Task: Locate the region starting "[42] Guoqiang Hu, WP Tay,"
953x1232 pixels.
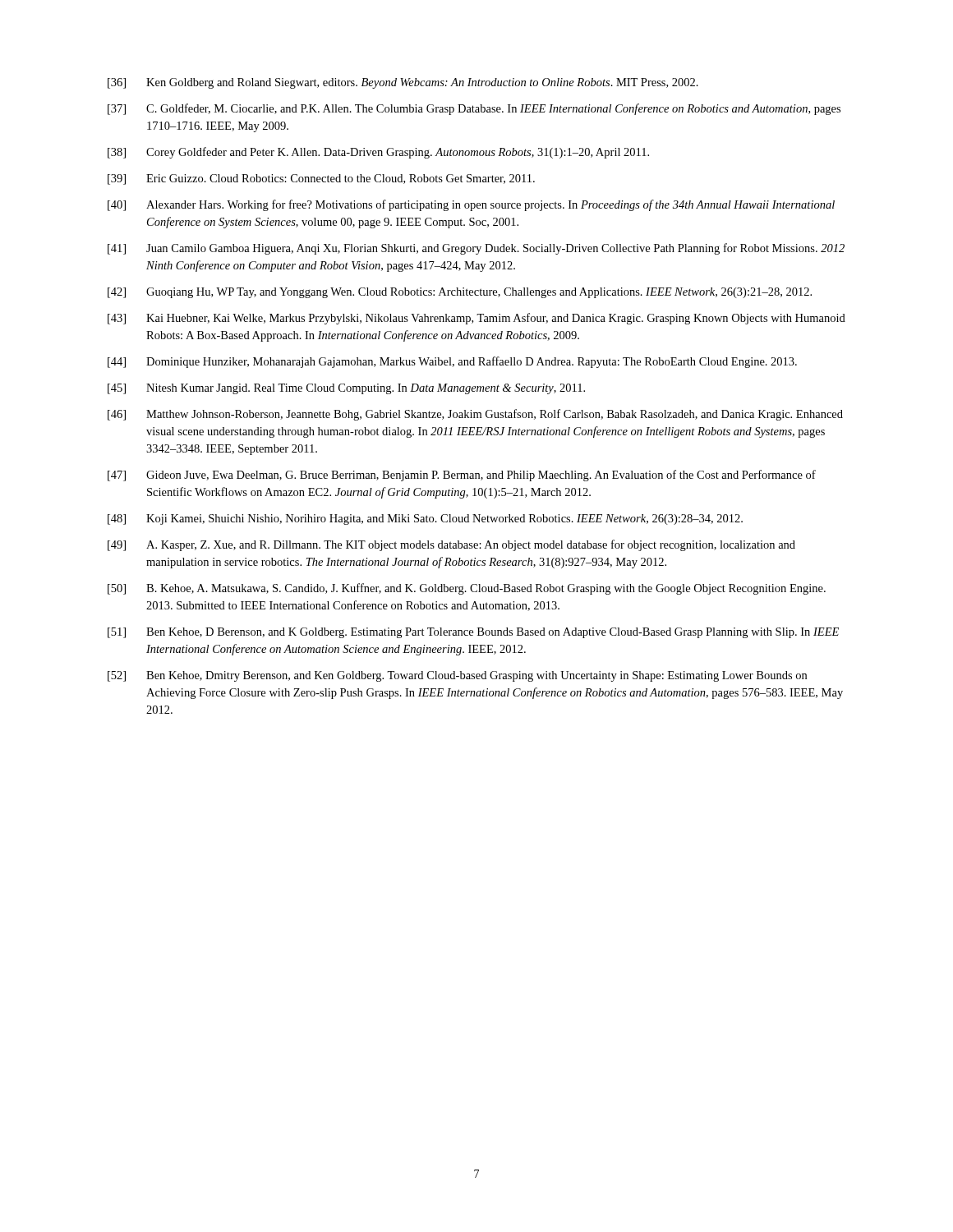Action: [x=476, y=292]
